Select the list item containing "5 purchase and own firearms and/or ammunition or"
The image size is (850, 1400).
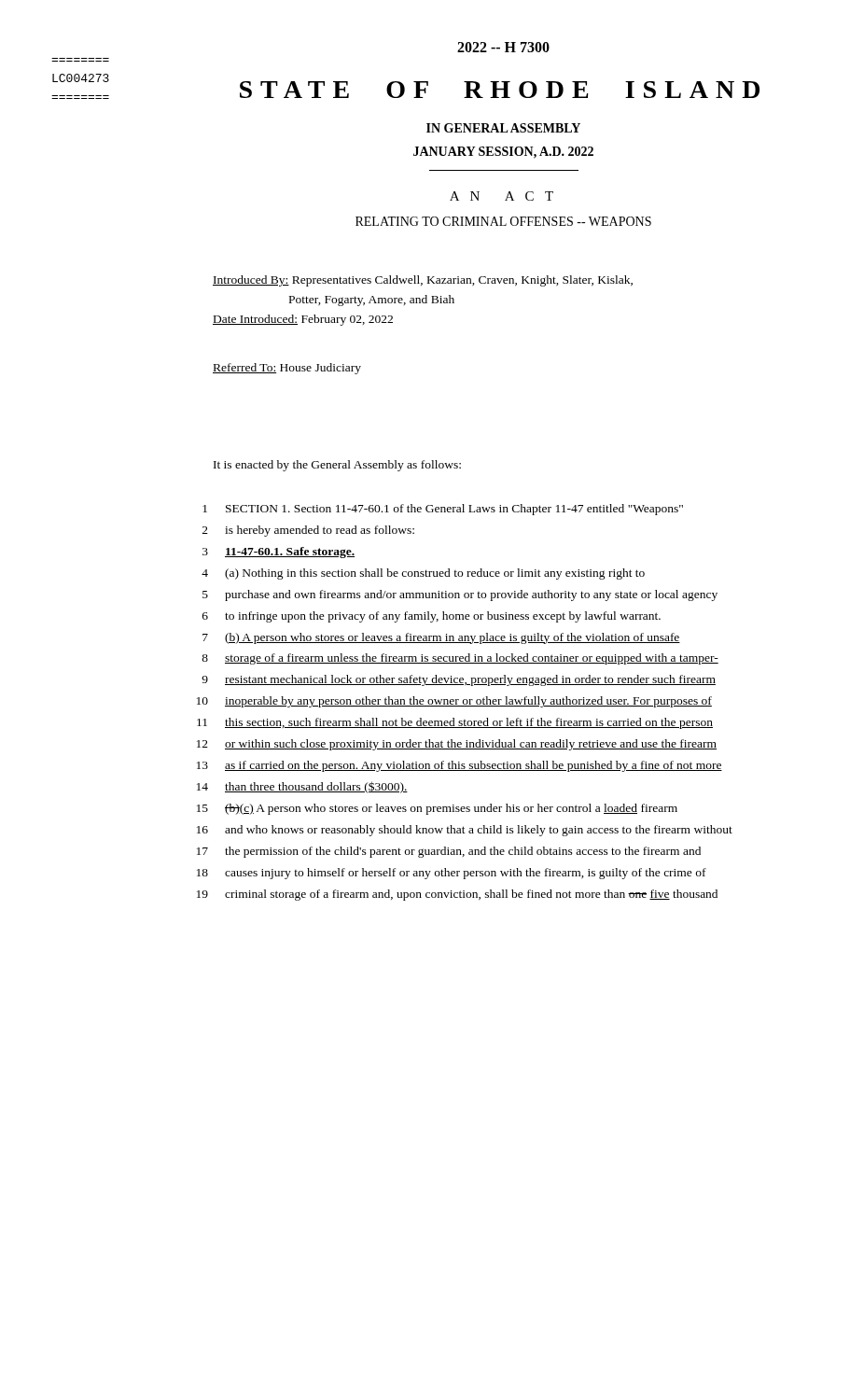pos(481,595)
